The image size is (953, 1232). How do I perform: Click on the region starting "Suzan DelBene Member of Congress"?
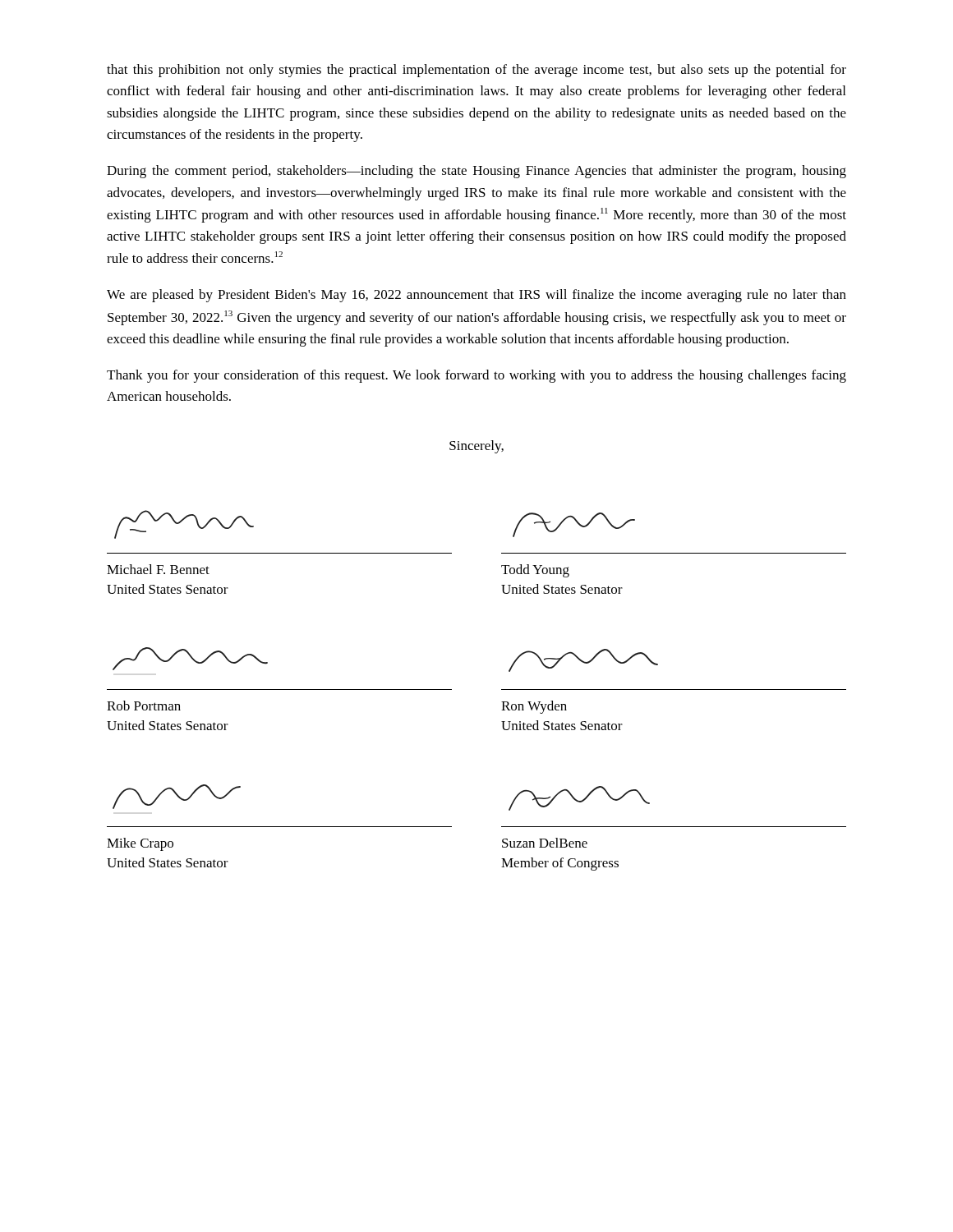point(674,820)
